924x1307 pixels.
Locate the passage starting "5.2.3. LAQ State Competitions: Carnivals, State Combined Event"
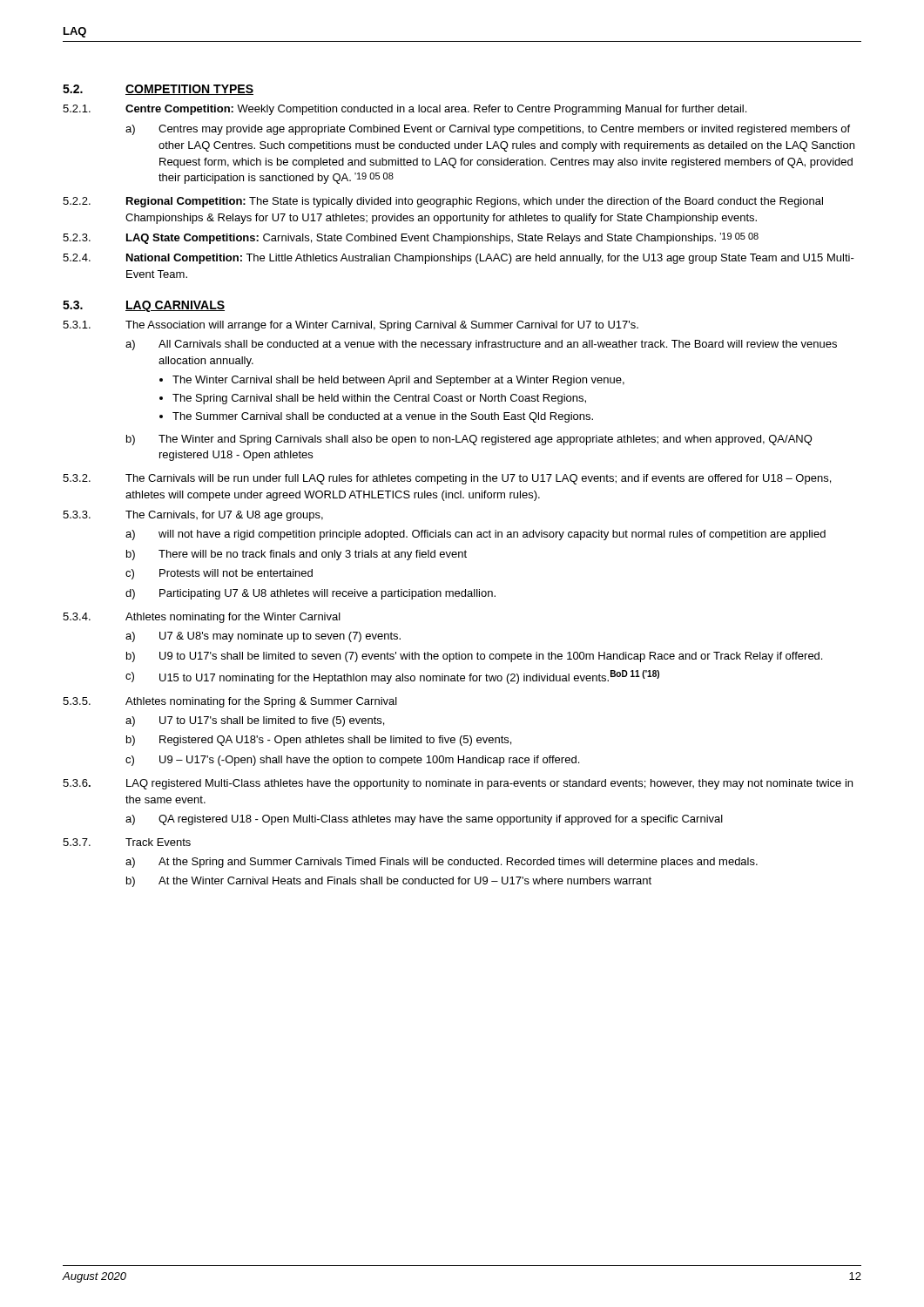pyautogui.click(x=462, y=238)
